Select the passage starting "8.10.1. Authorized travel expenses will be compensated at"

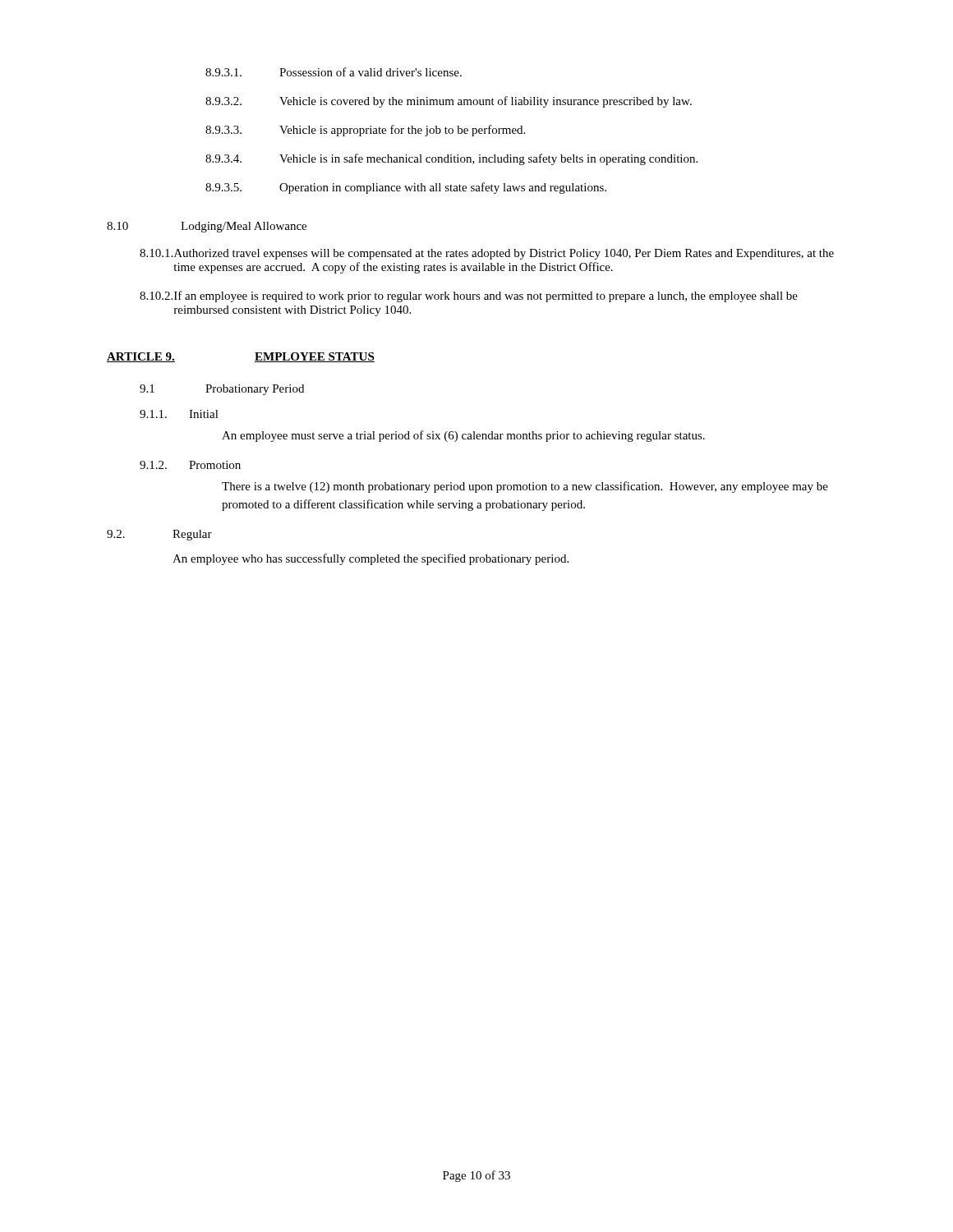(476, 260)
